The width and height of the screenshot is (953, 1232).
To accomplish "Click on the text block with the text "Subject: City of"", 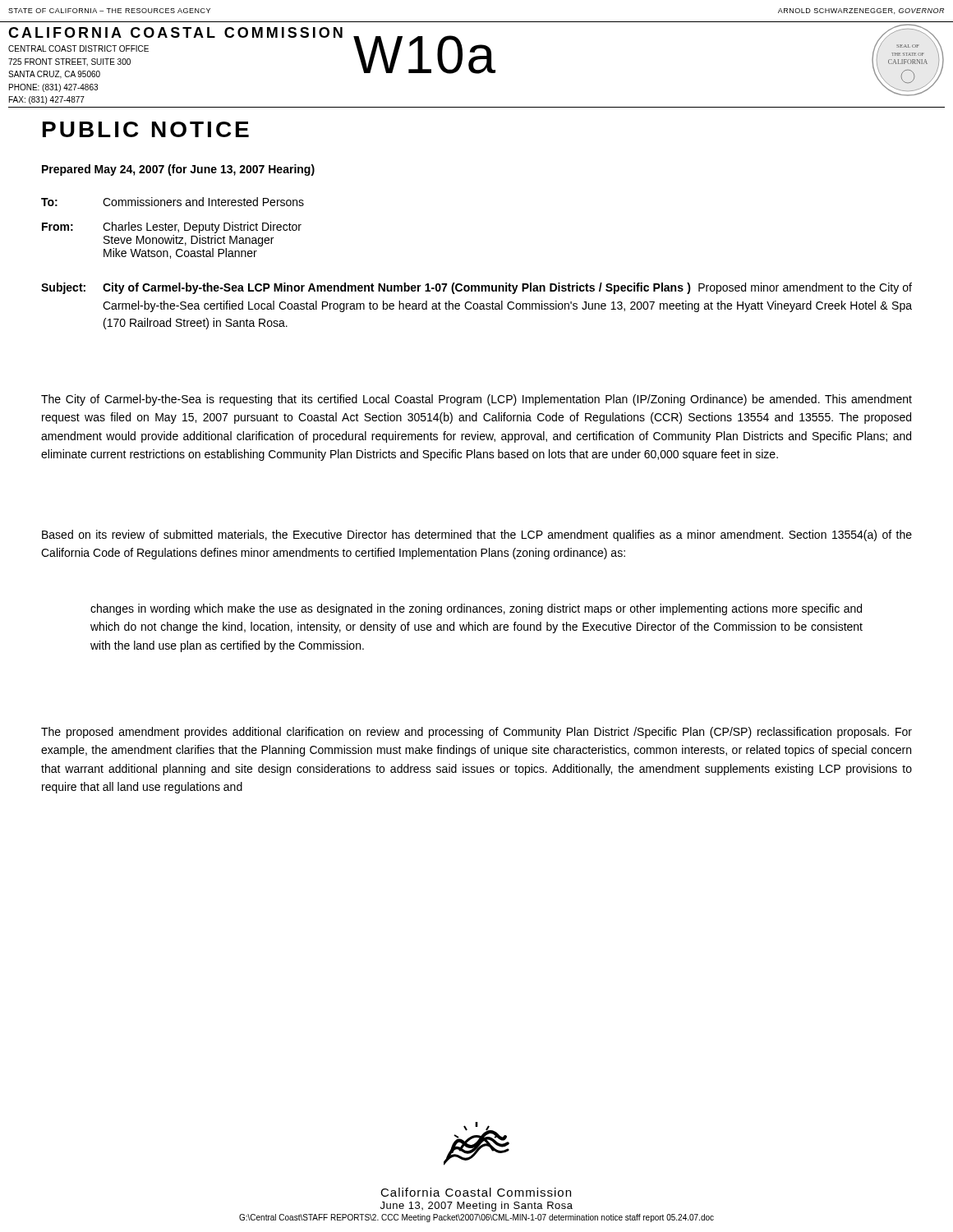I will [x=476, y=306].
